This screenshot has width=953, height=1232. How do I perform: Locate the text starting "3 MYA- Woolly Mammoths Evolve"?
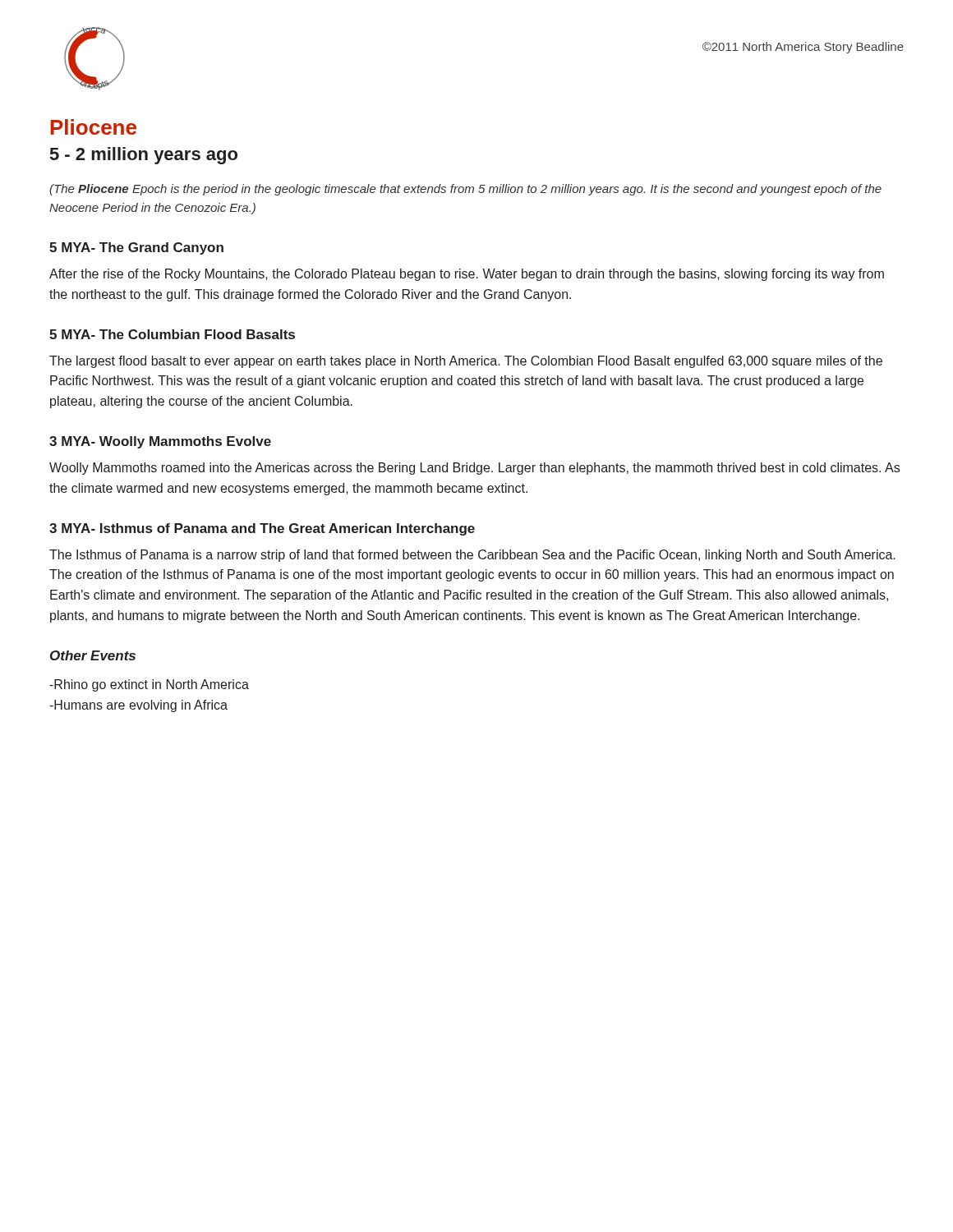click(160, 441)
